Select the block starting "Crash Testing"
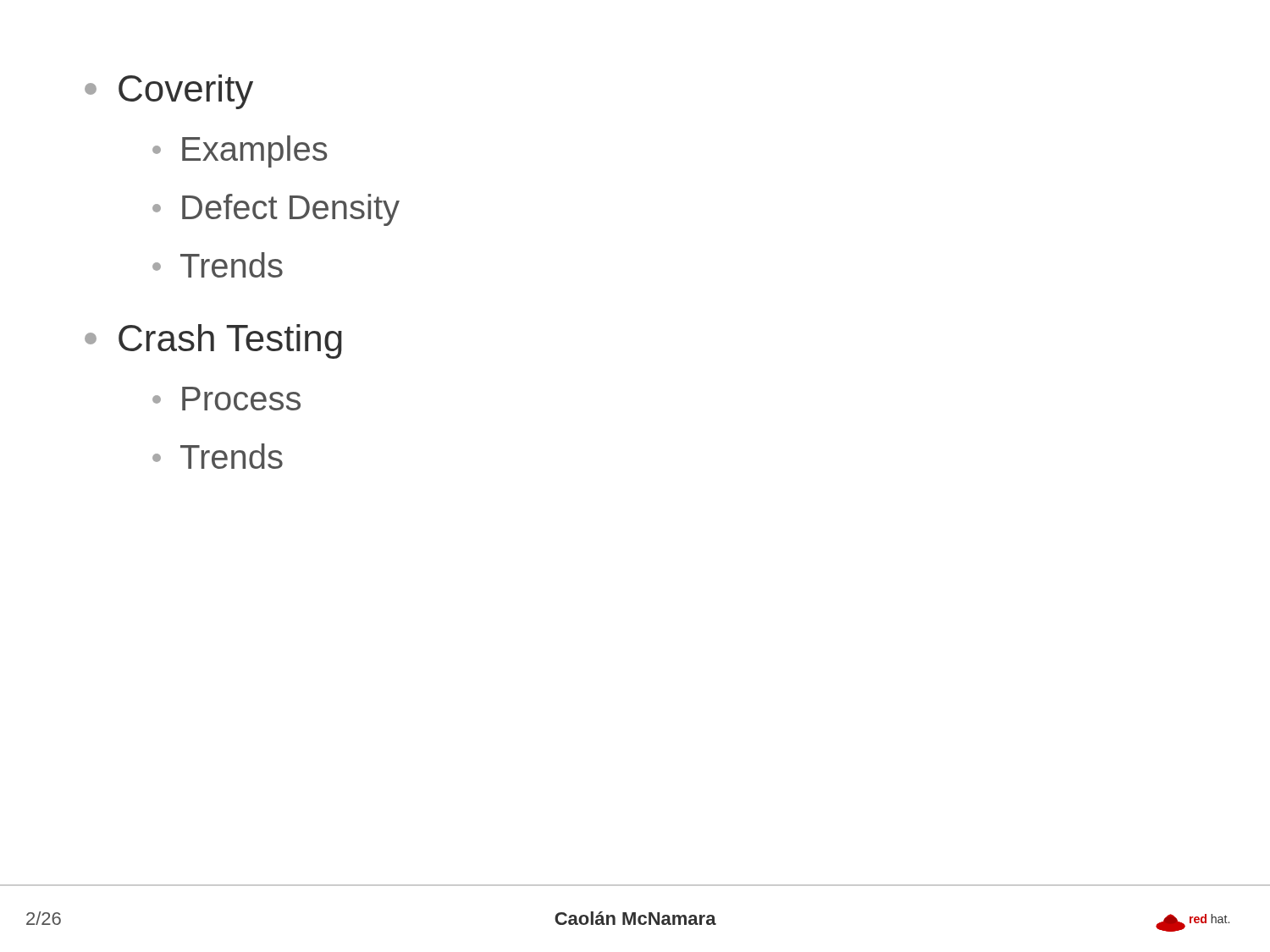The height and width of the screenshot is (952, 1270). coord(214,338)
